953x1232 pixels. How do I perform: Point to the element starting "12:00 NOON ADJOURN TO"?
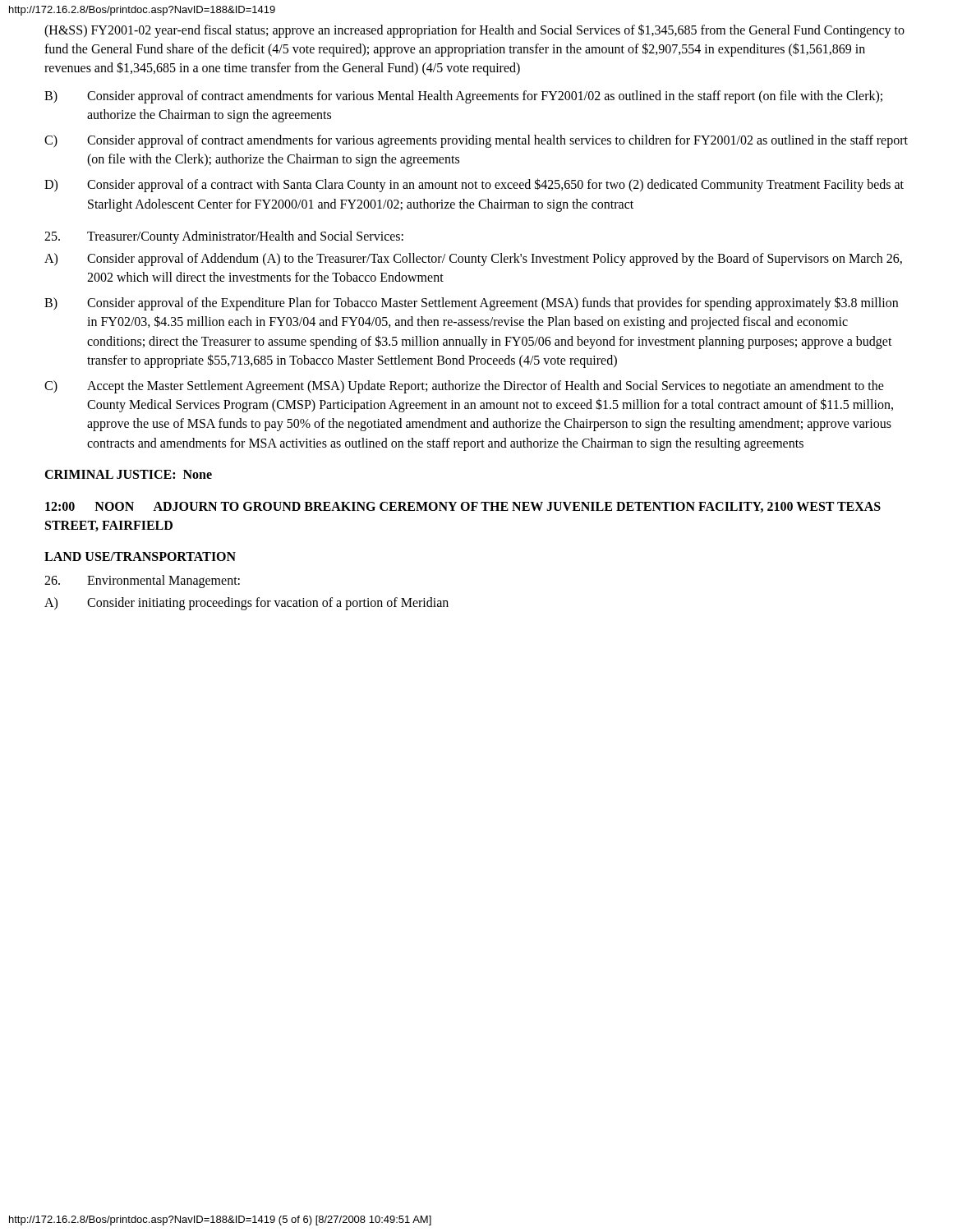[x=463, y=516]
